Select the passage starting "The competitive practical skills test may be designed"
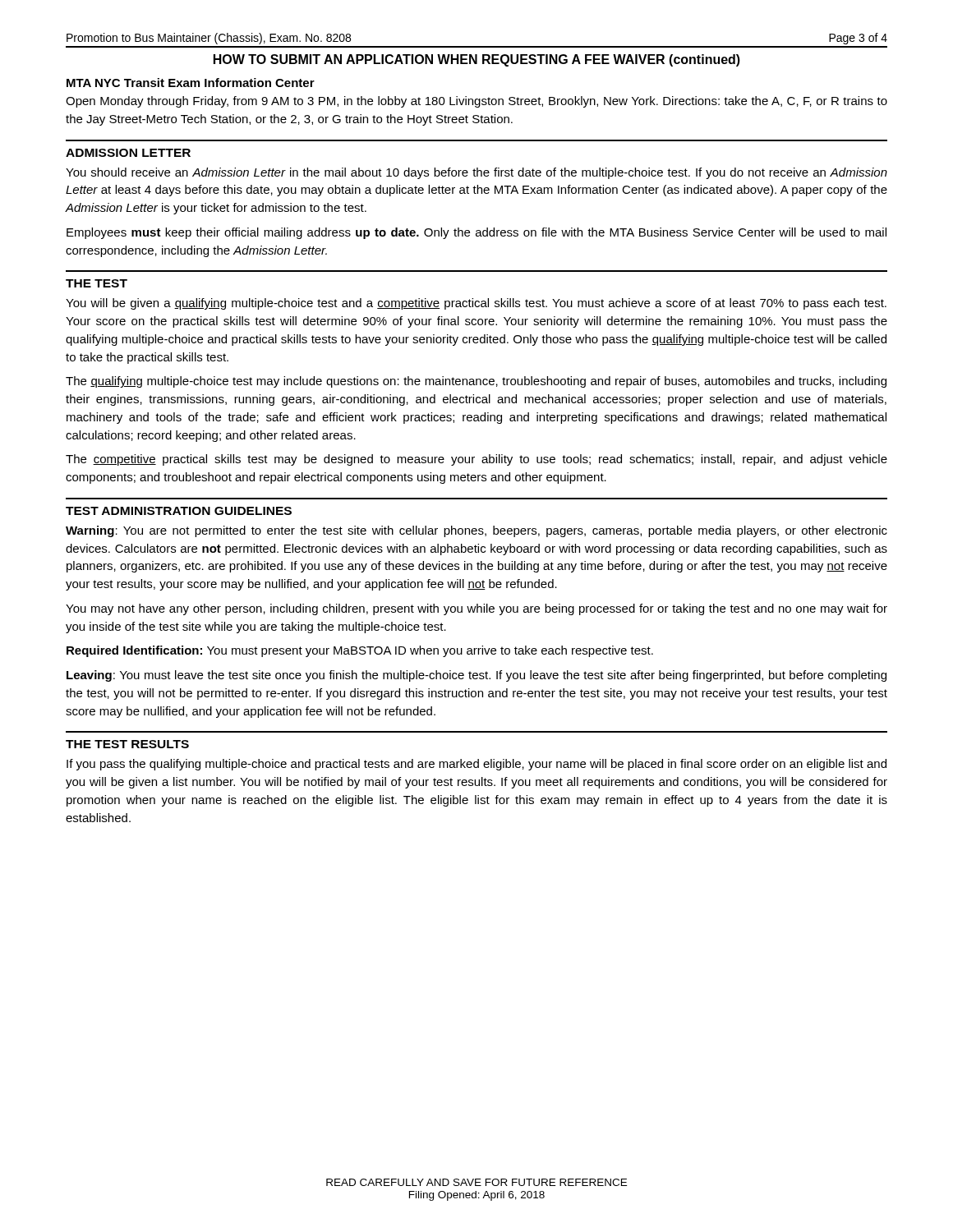953x1232 pixels. 476,468
